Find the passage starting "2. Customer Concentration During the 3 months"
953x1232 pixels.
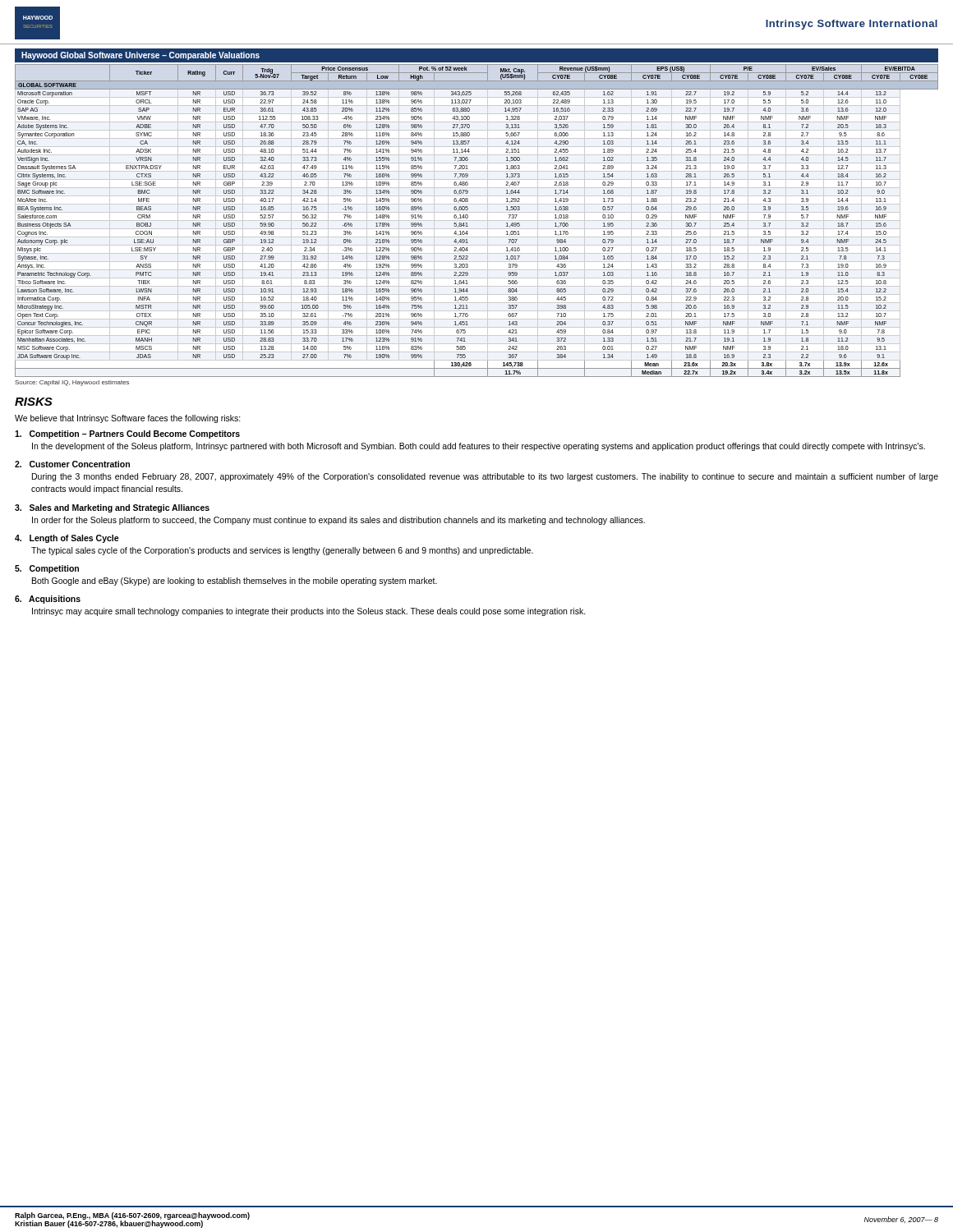(476, 478)
